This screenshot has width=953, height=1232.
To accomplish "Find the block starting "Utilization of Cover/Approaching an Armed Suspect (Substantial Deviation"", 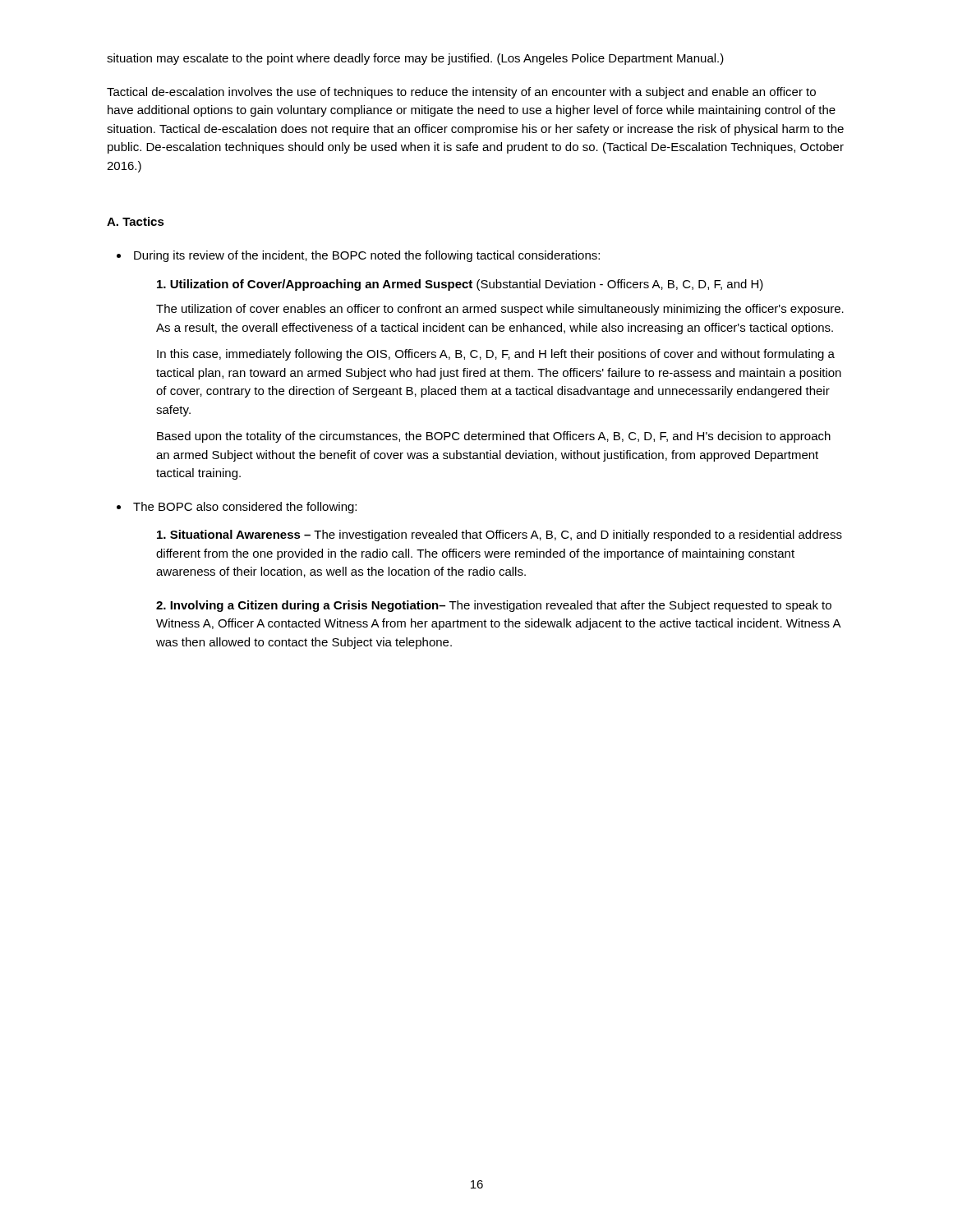I will (501, 379).
